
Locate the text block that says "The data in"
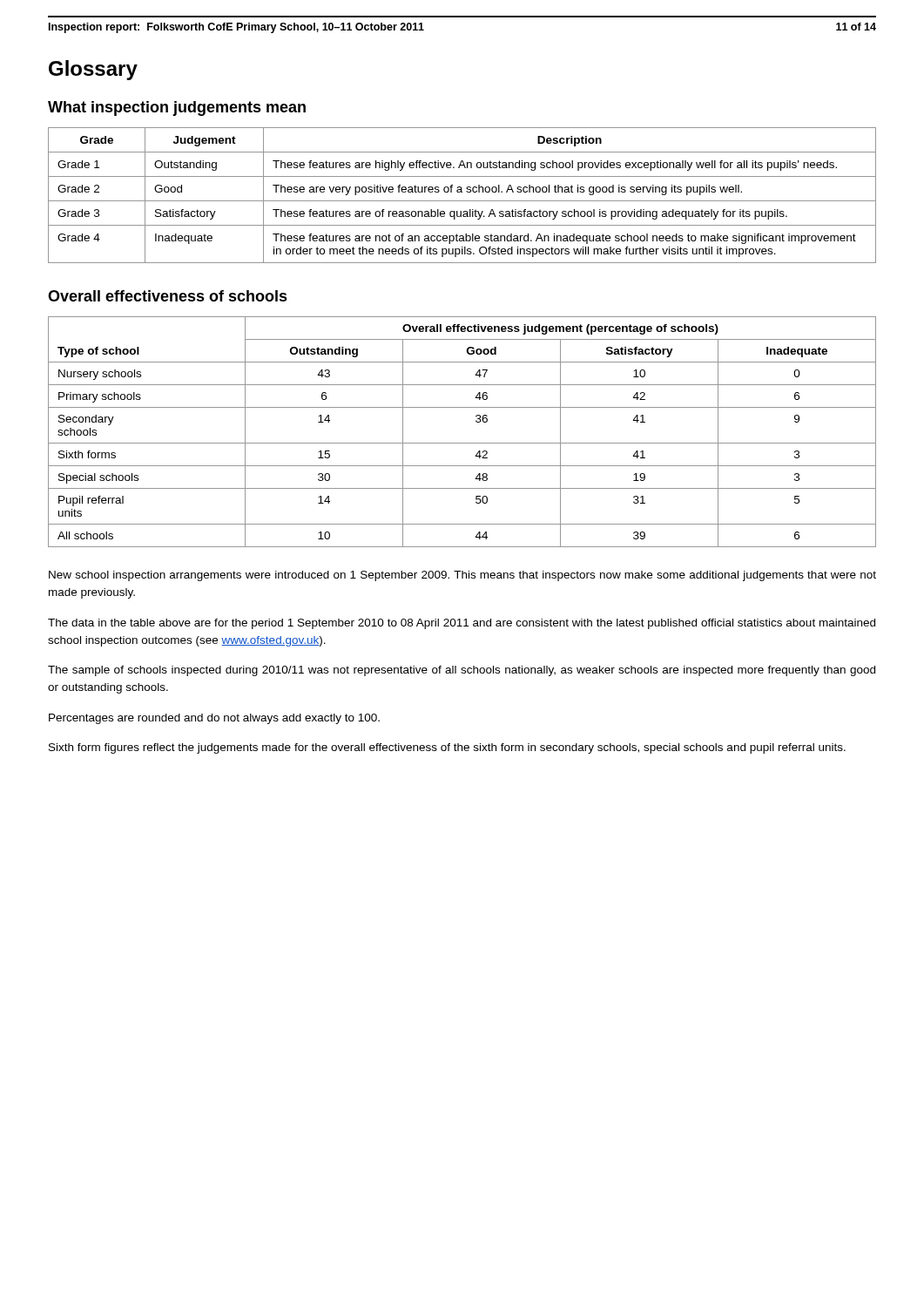[462, 631]
